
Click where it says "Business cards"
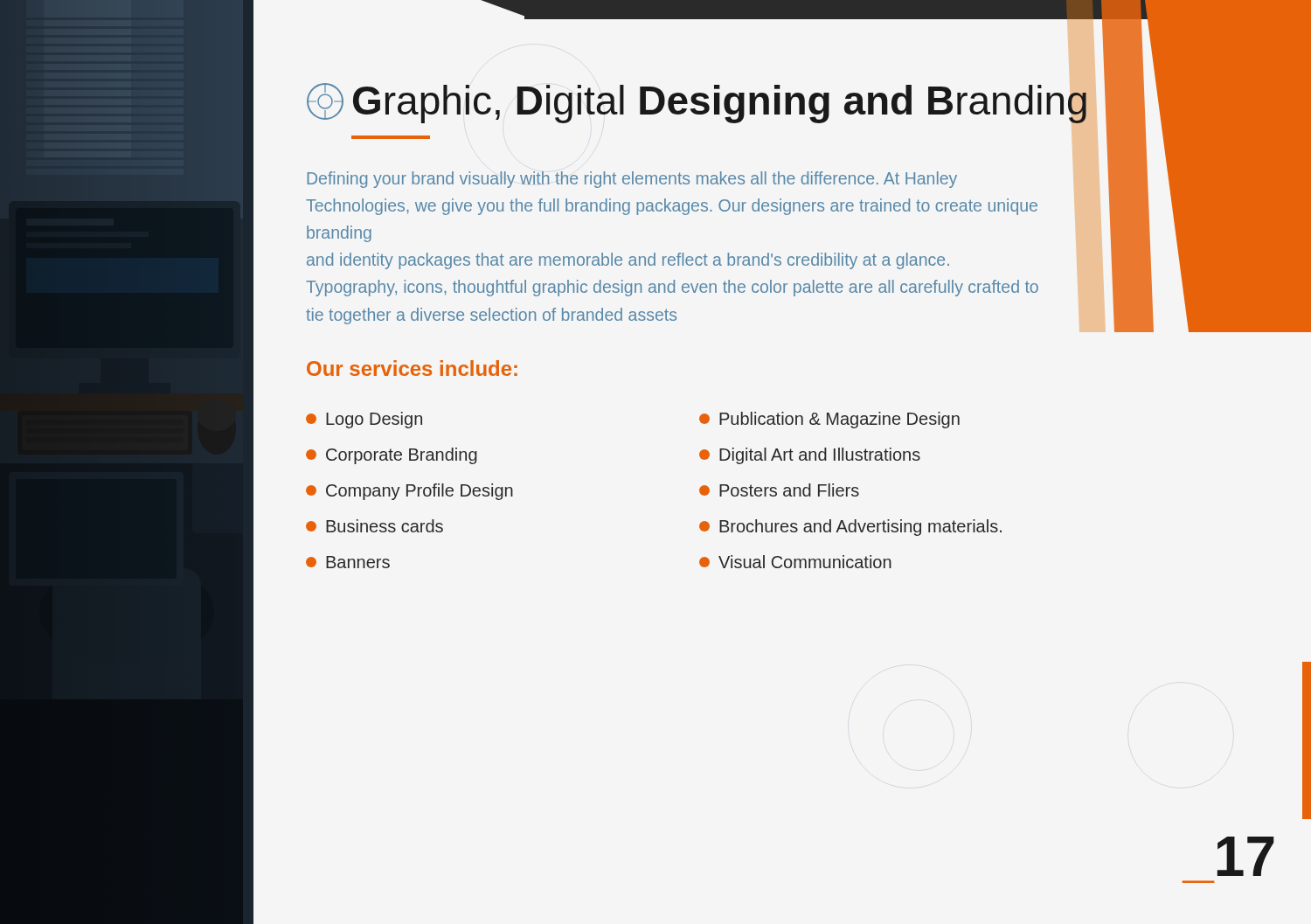click(x=375, y=526)
